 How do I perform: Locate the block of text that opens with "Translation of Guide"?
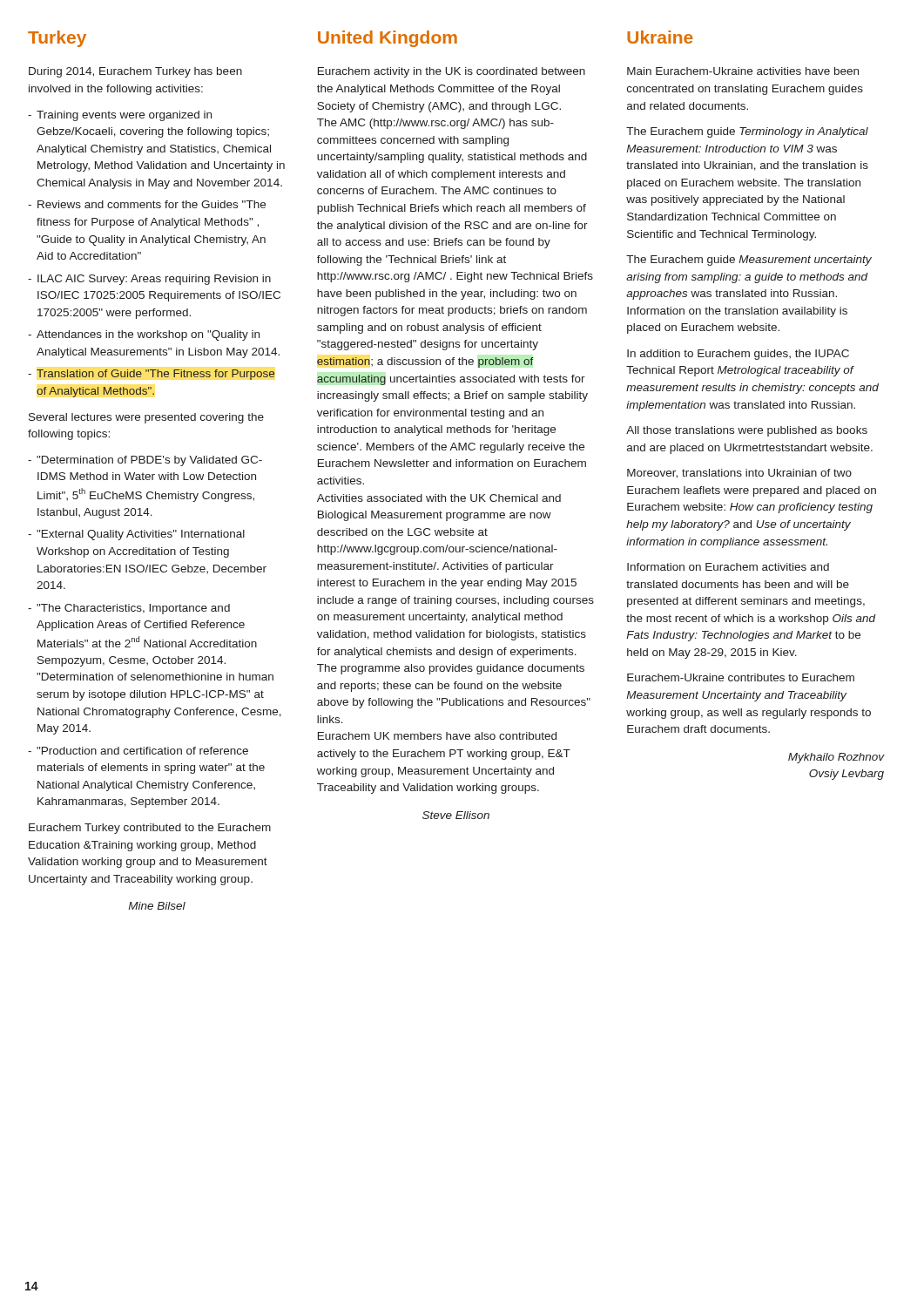[x=156, y=382]
